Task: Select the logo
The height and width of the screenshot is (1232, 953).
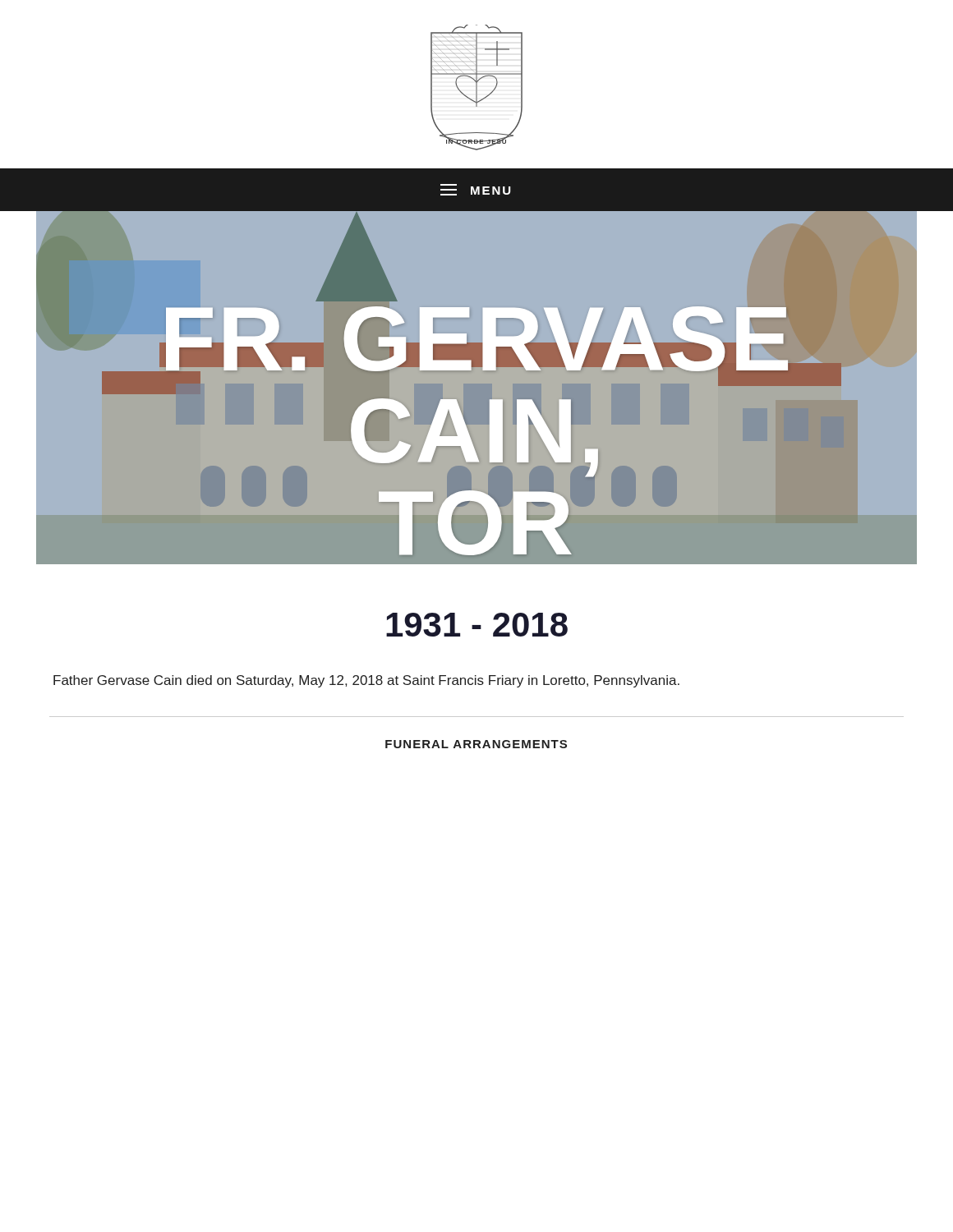Action: pos(476,84)
